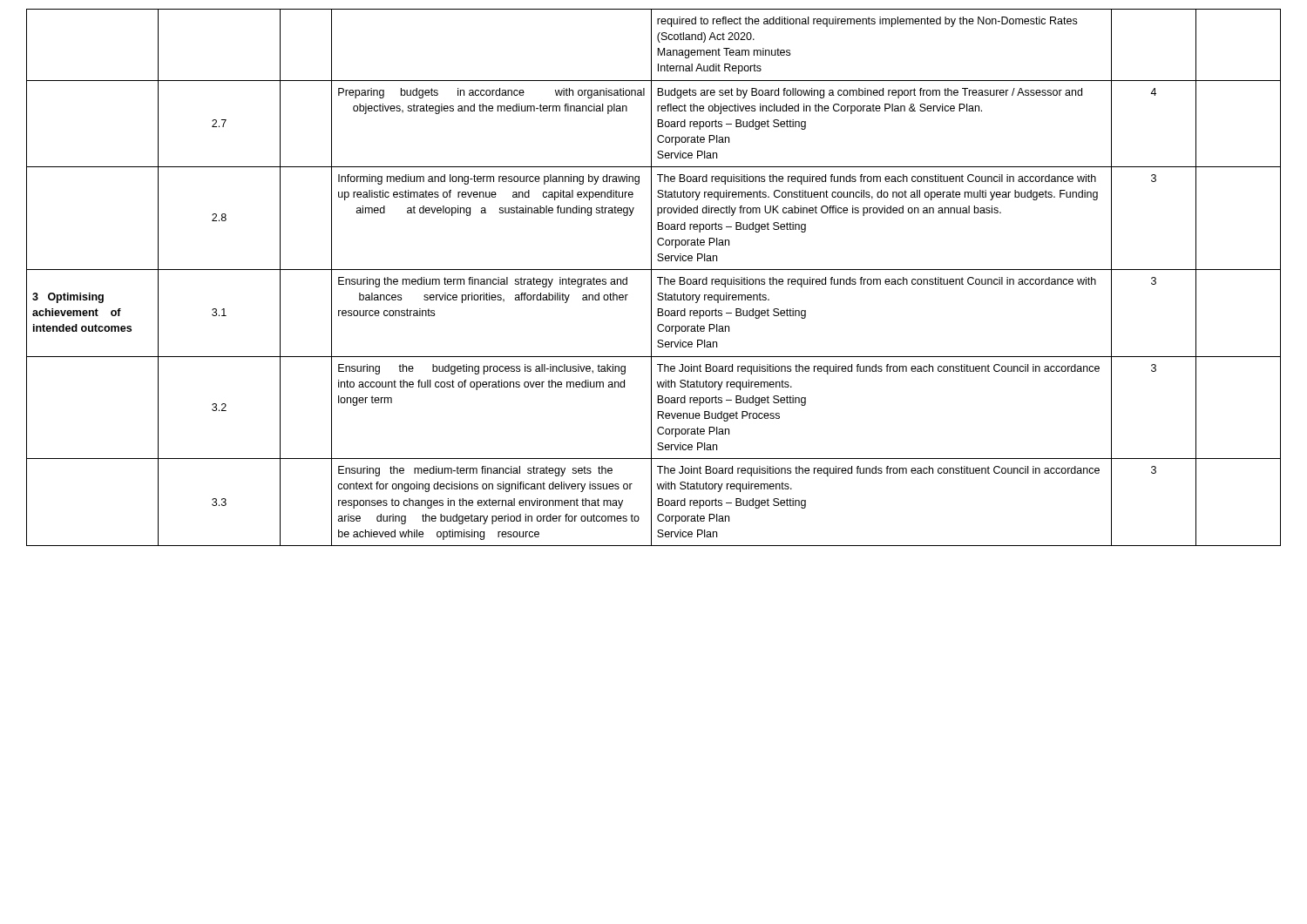Select the table that reads "3 Optimising achievement of intended"
Screen dimensions: 924x1307
[x=654, y=462]
